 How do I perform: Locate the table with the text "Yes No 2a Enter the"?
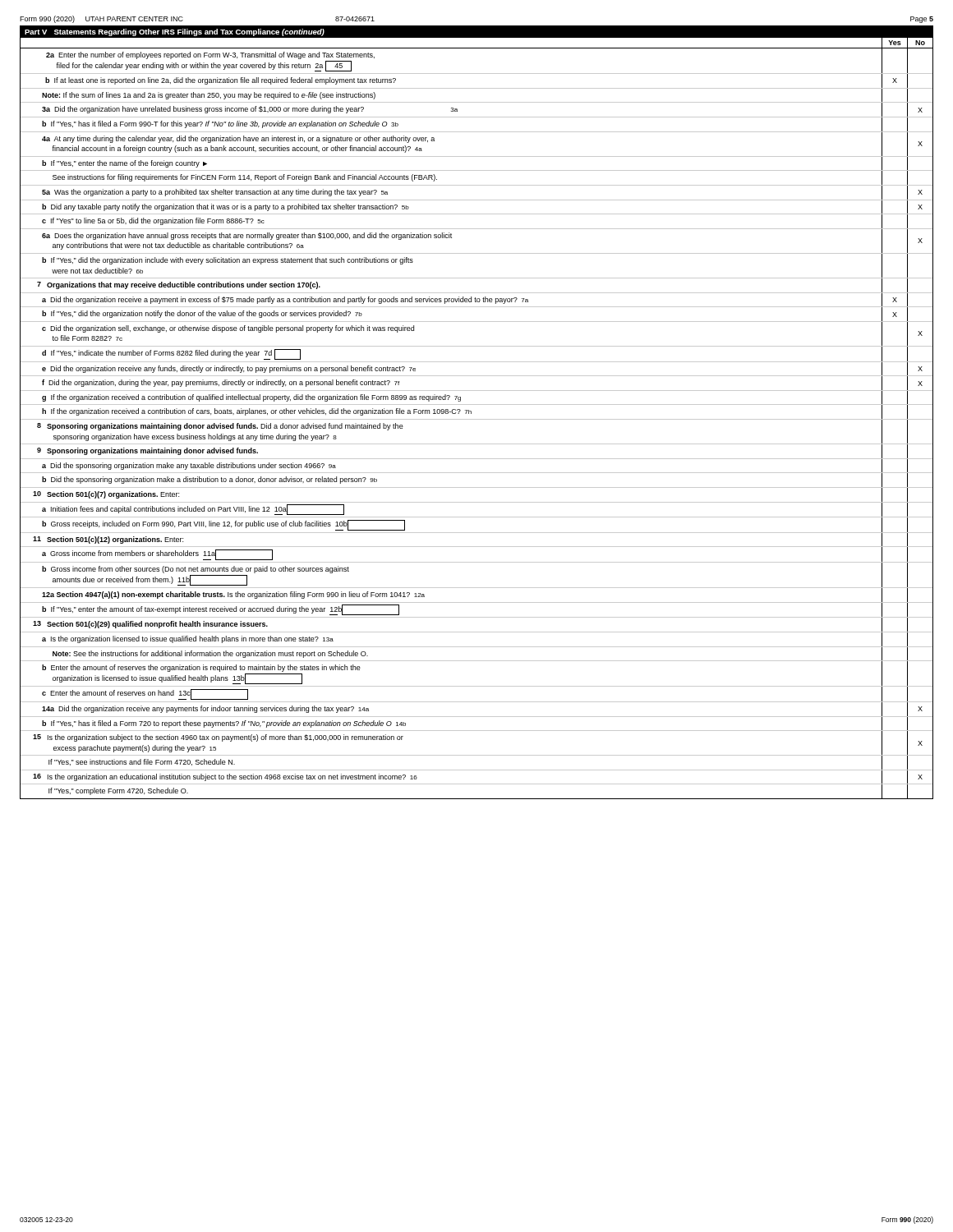tap(476, 419)
